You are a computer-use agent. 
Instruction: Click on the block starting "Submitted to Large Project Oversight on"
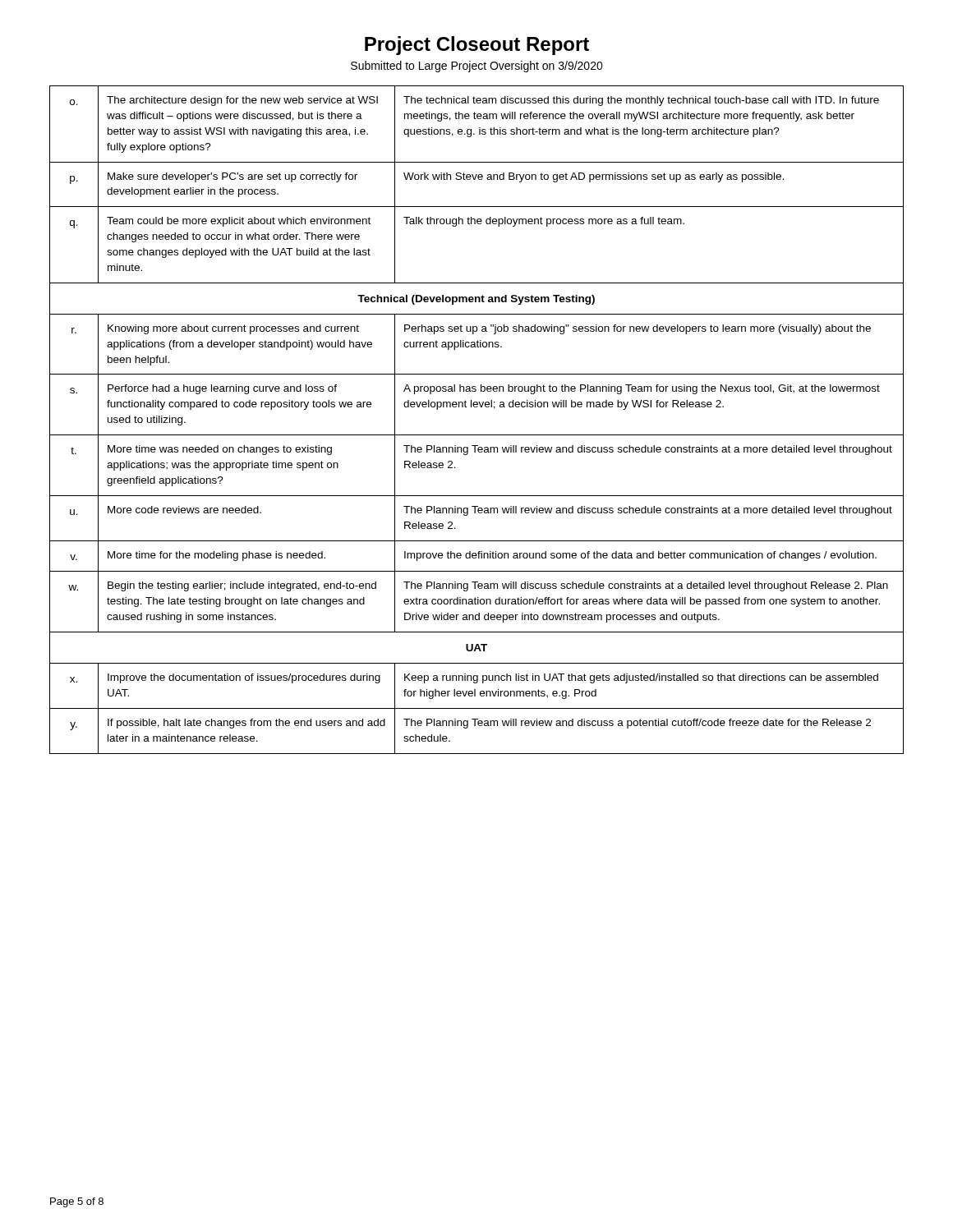[476, 66]
